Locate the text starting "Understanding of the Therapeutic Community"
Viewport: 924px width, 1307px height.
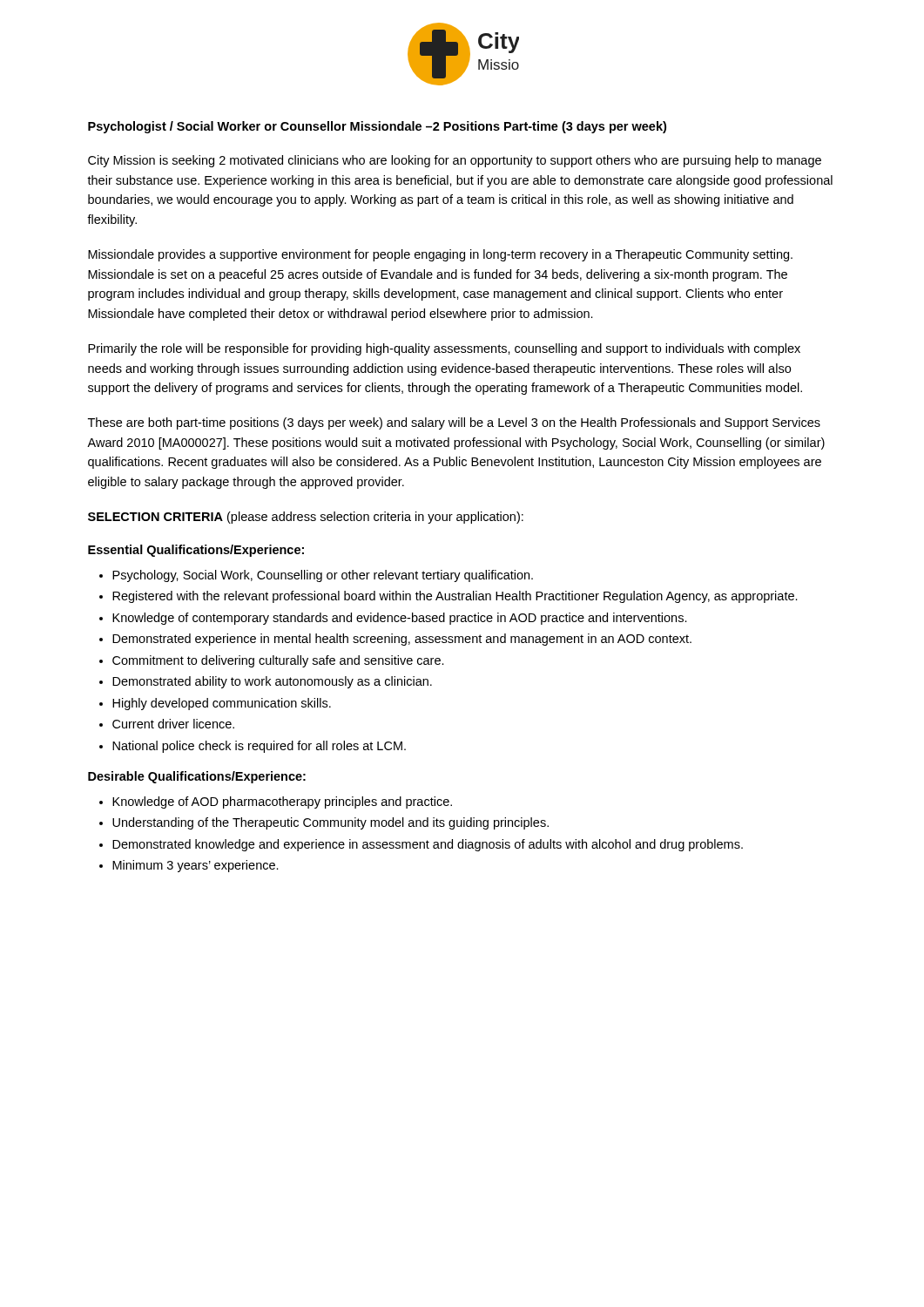(x=462, y=823)
